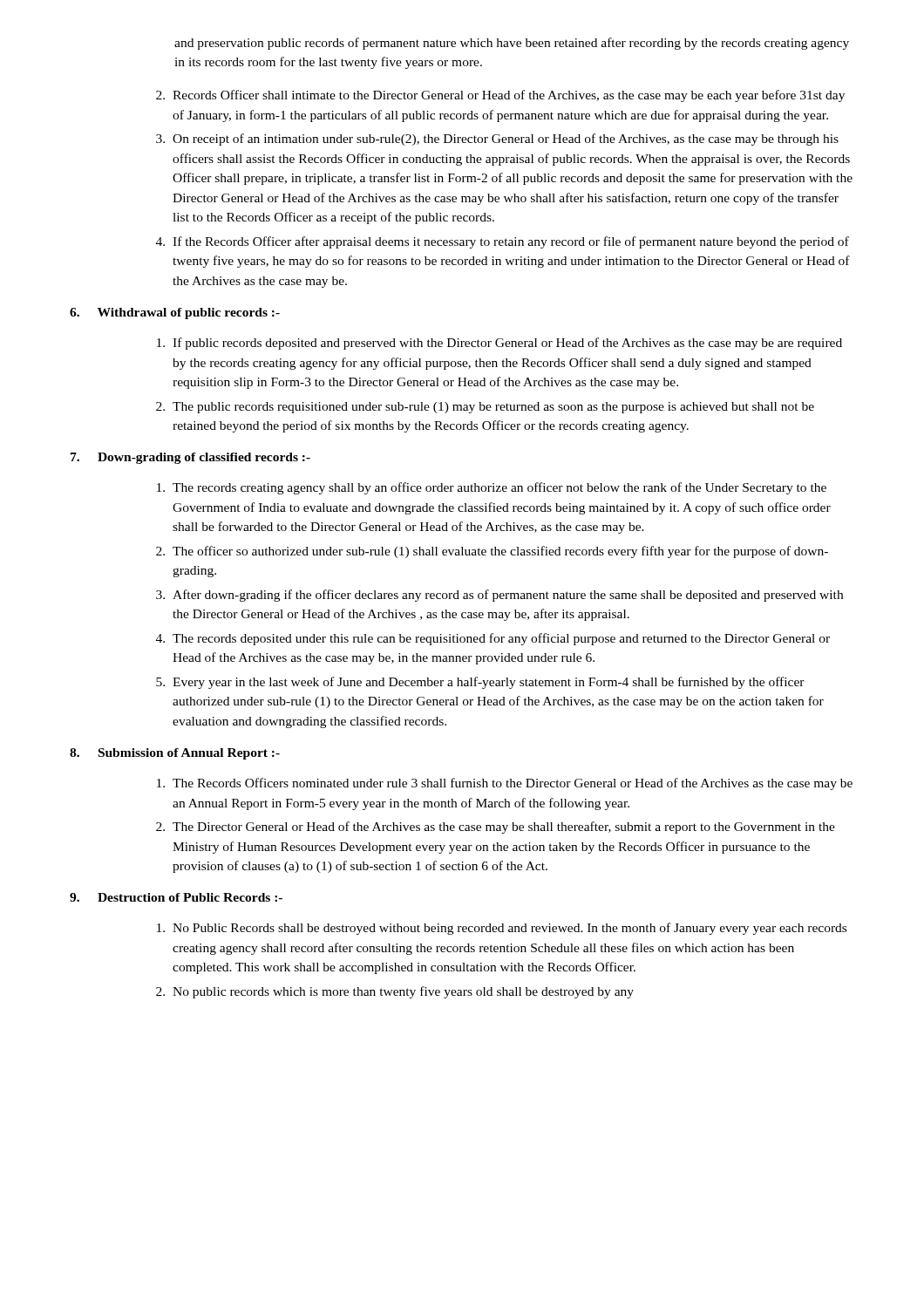The width and height of the screenshot is (924, 1308).
Task: Select the list item containing "2. The public records"
Action: click(497, 416)
